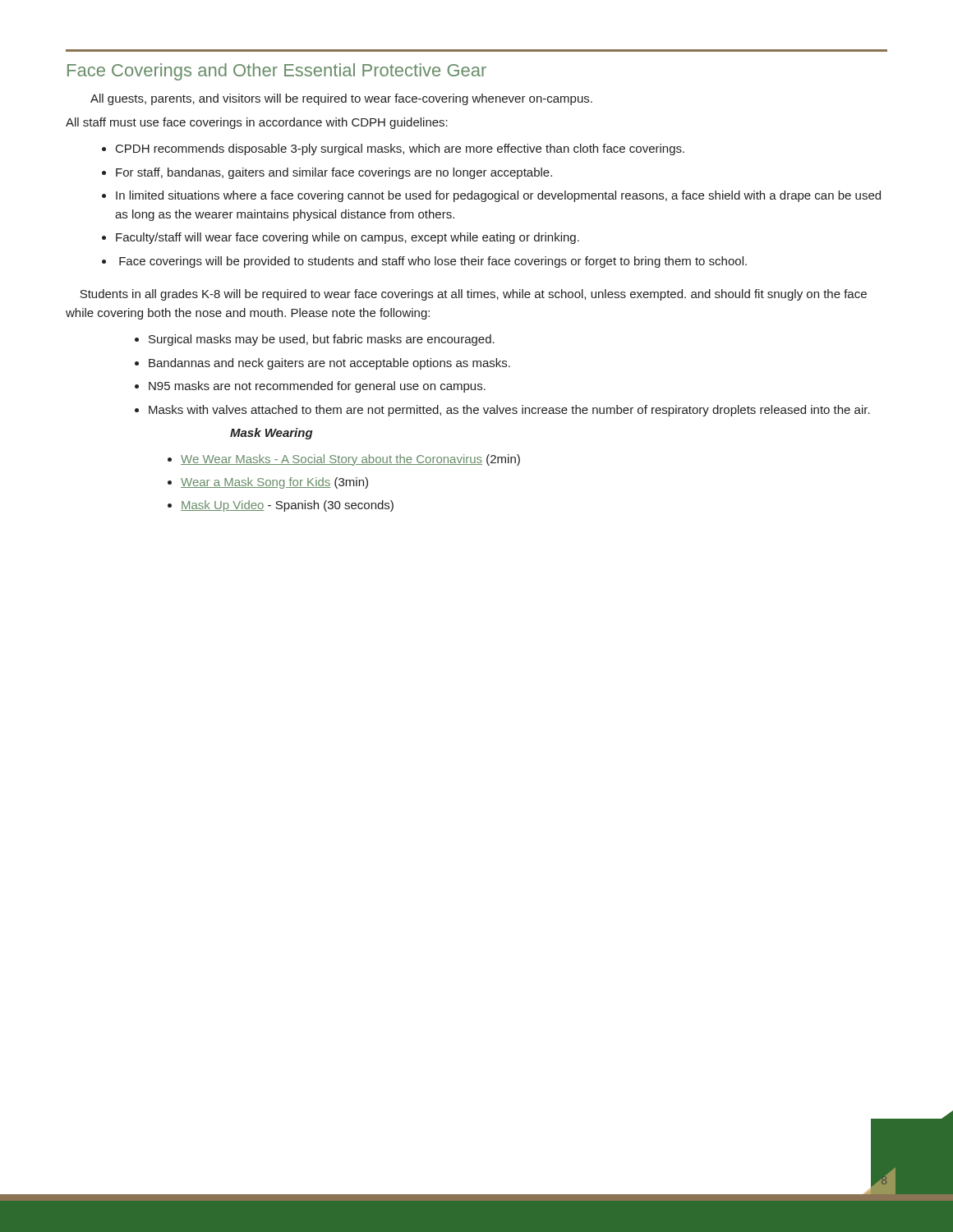The image size is (953, 1232).
Task: Select the list item that reads "N95 masks are"
Action: point(317,386)
